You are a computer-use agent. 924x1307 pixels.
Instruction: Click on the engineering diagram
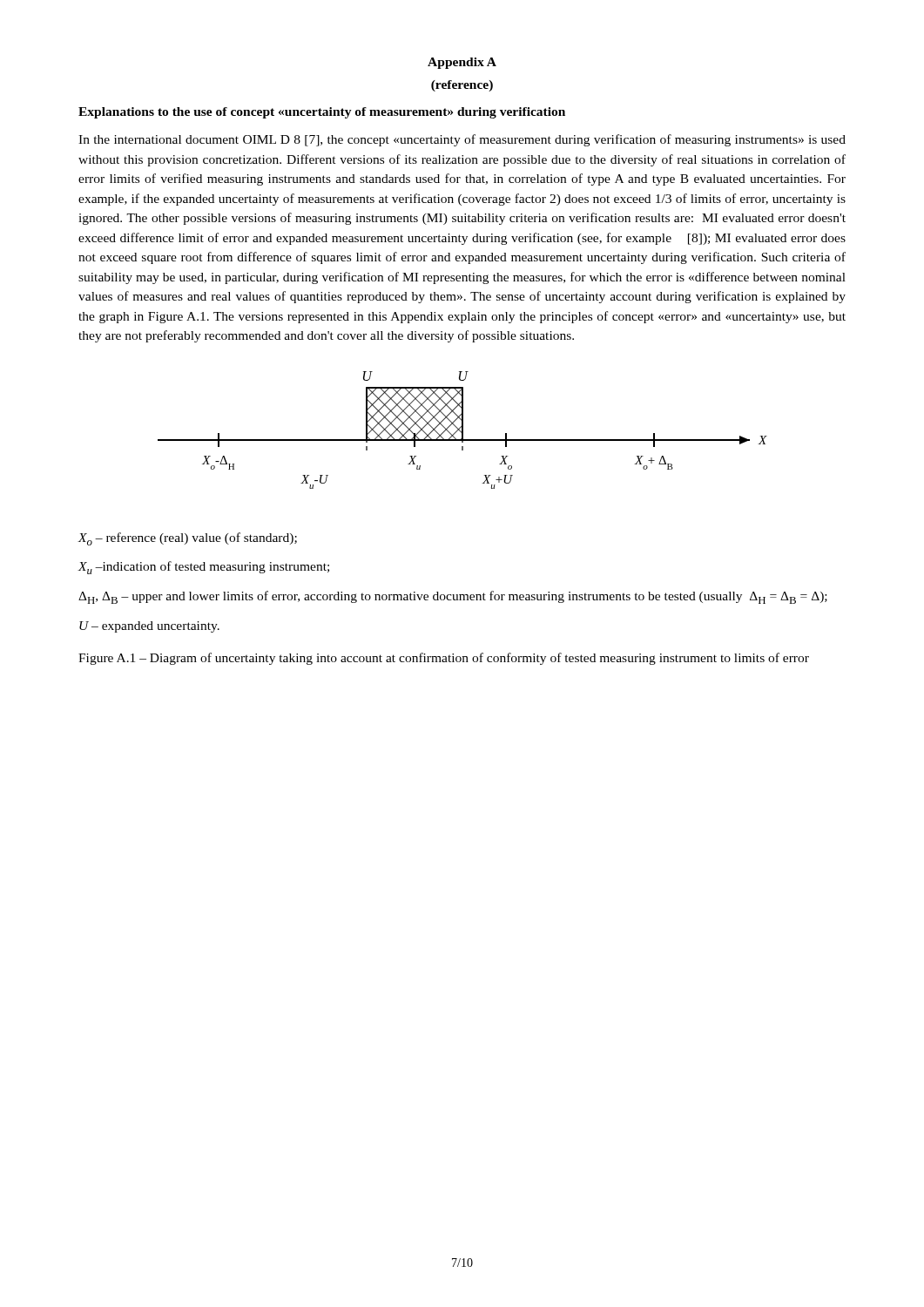click(462, 437)
